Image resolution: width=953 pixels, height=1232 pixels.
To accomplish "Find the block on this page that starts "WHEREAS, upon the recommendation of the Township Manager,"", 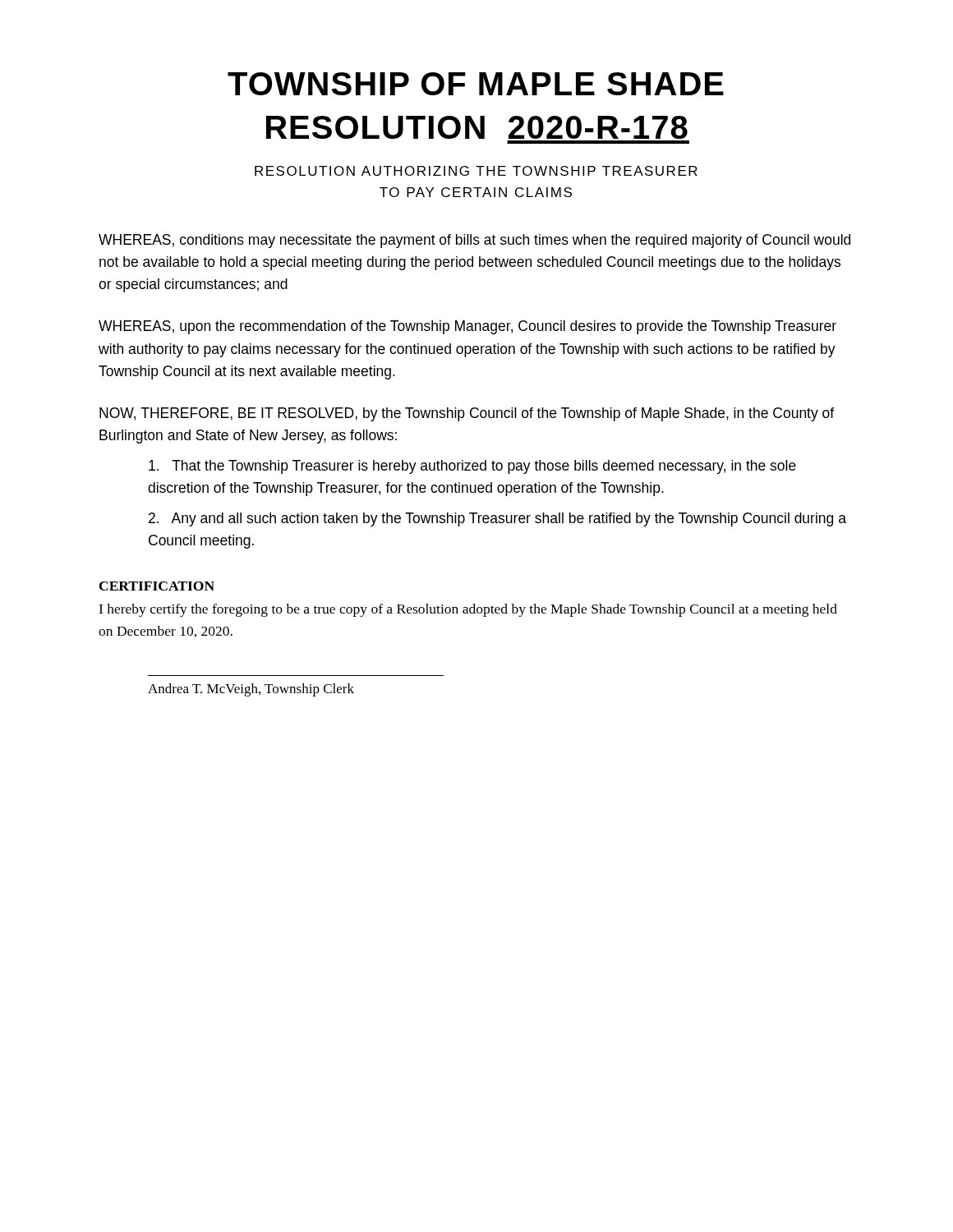I will (x=467, y=349).
